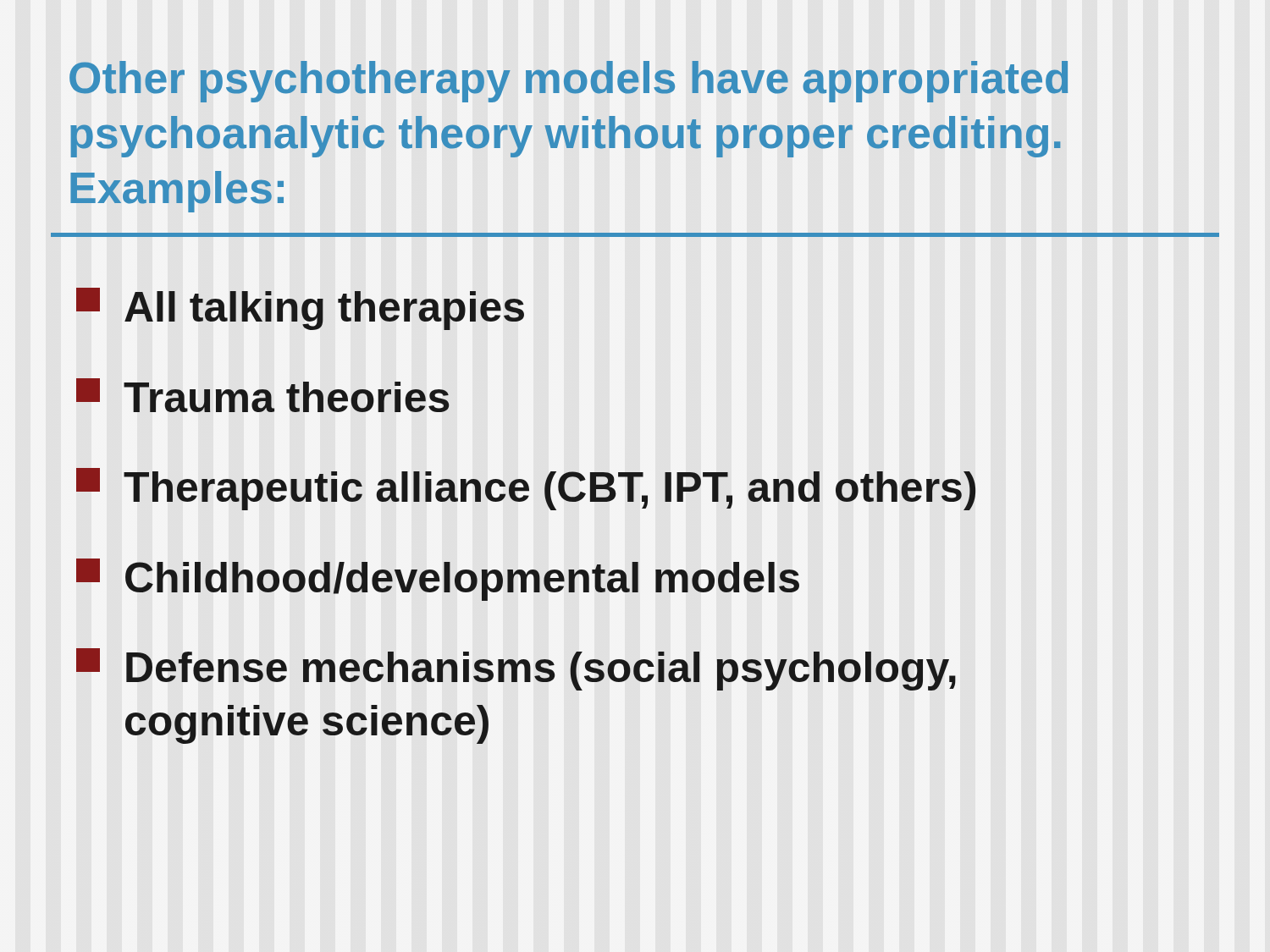Click on the block starting "All talking therapies"
This screenshot has height=952, width=1270.
(301, 307)
